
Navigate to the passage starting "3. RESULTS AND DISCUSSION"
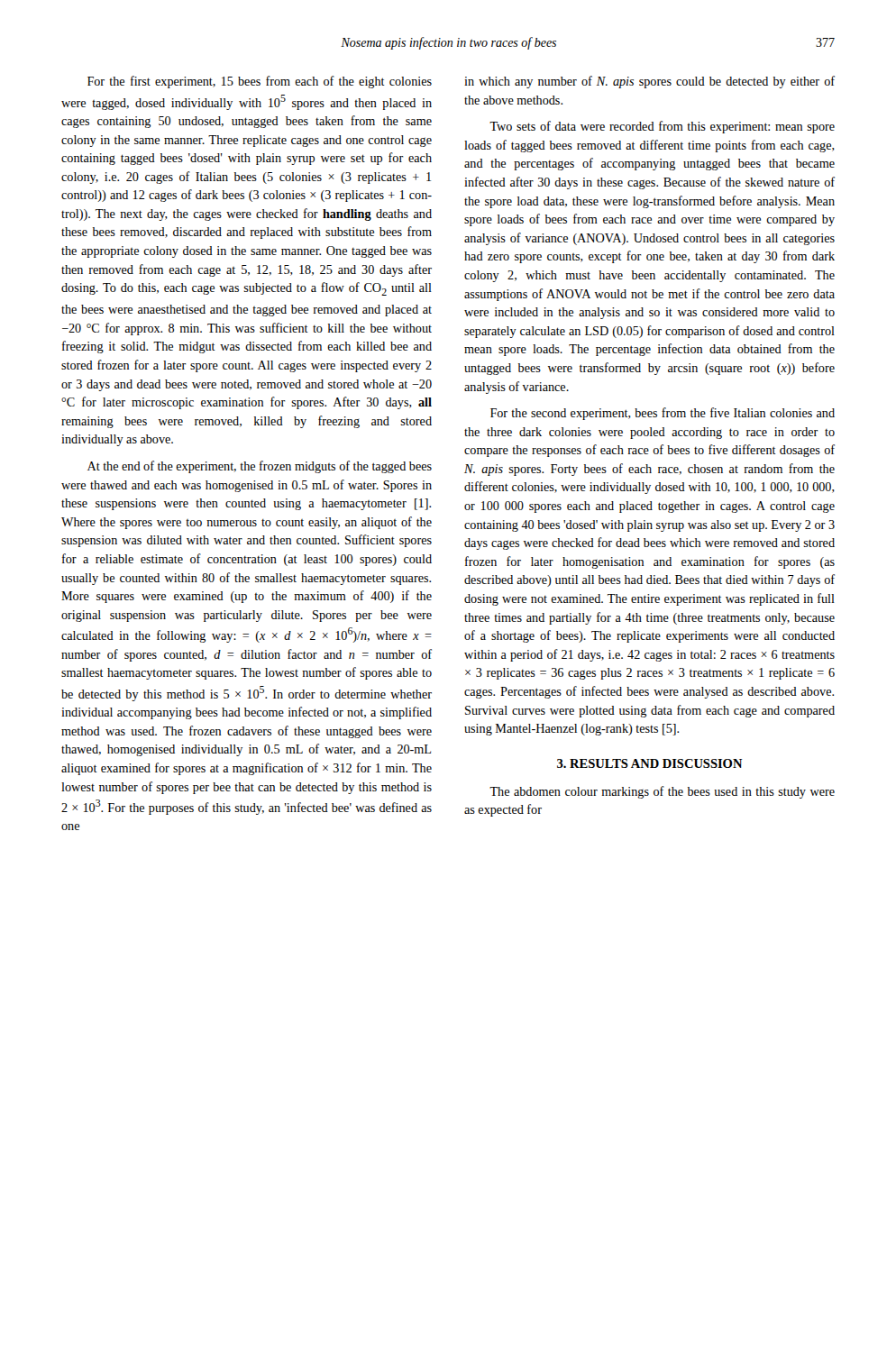[x=649, y=763]
